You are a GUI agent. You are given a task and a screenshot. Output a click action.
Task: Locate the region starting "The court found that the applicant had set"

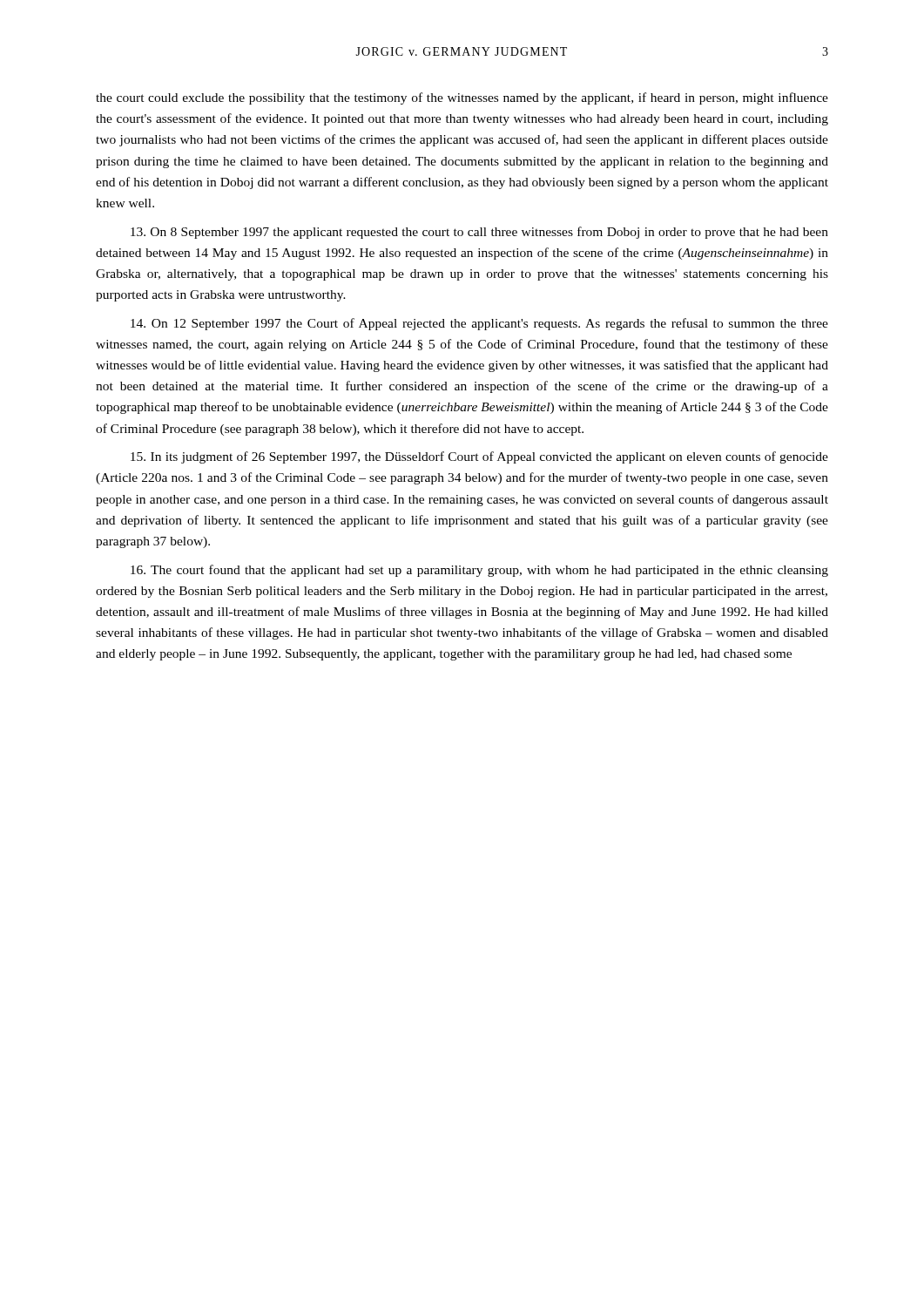coord(462,612)
